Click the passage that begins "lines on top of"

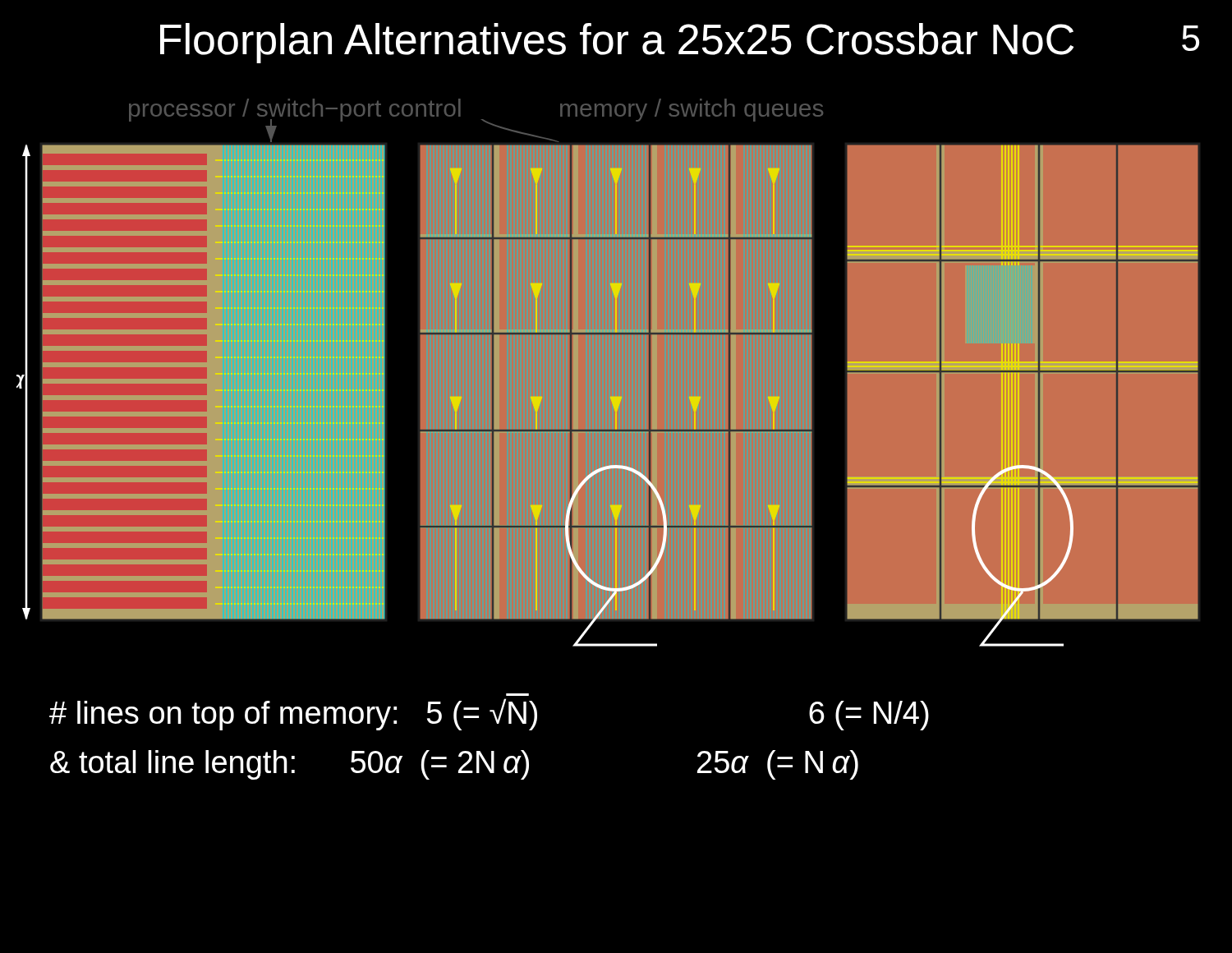pos(490,713)
